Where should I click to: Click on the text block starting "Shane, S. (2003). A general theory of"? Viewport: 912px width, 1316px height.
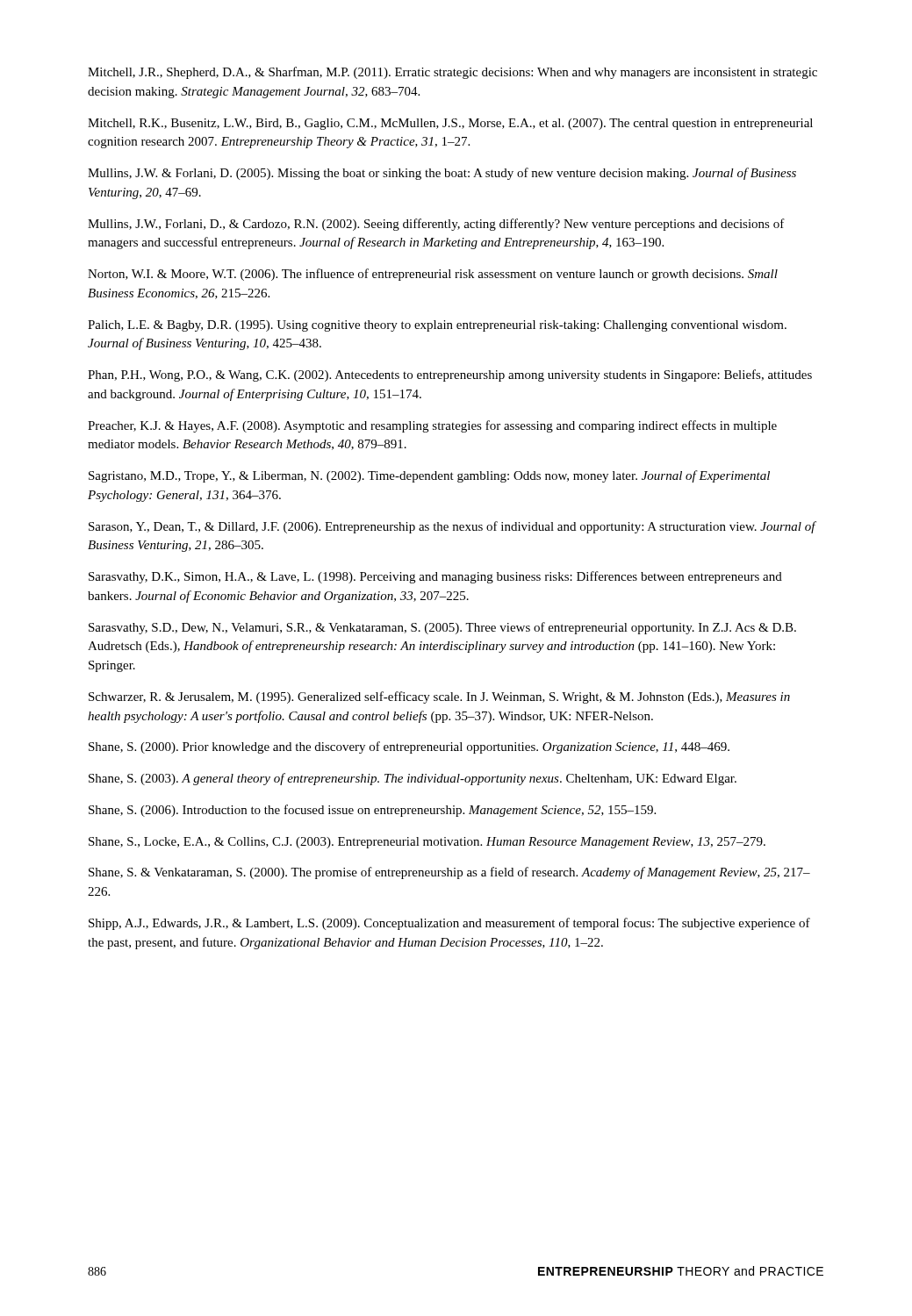pyautogui.click(x=412, y=778)
